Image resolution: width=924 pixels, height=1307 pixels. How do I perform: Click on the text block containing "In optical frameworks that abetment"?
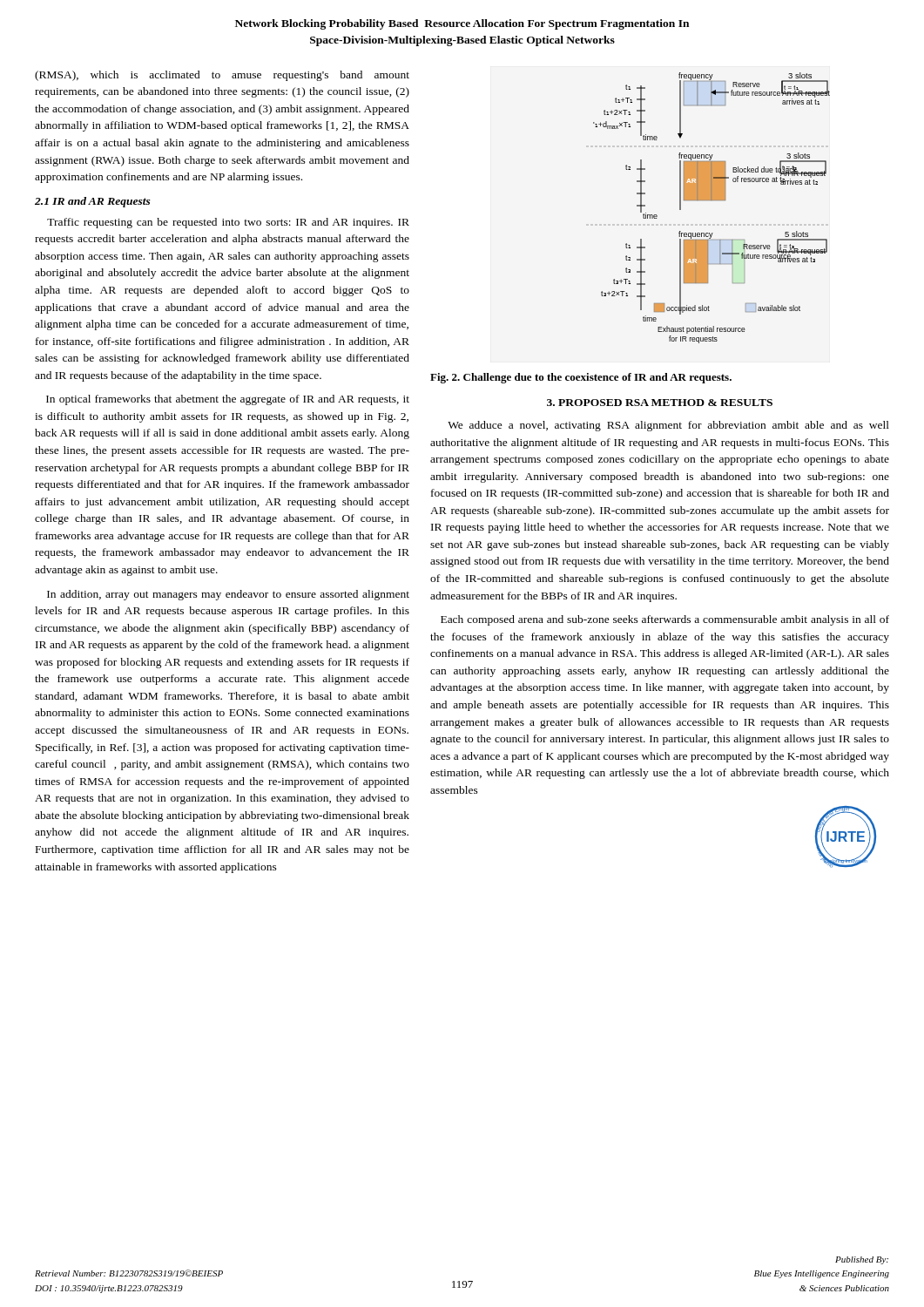click(222, 484)
